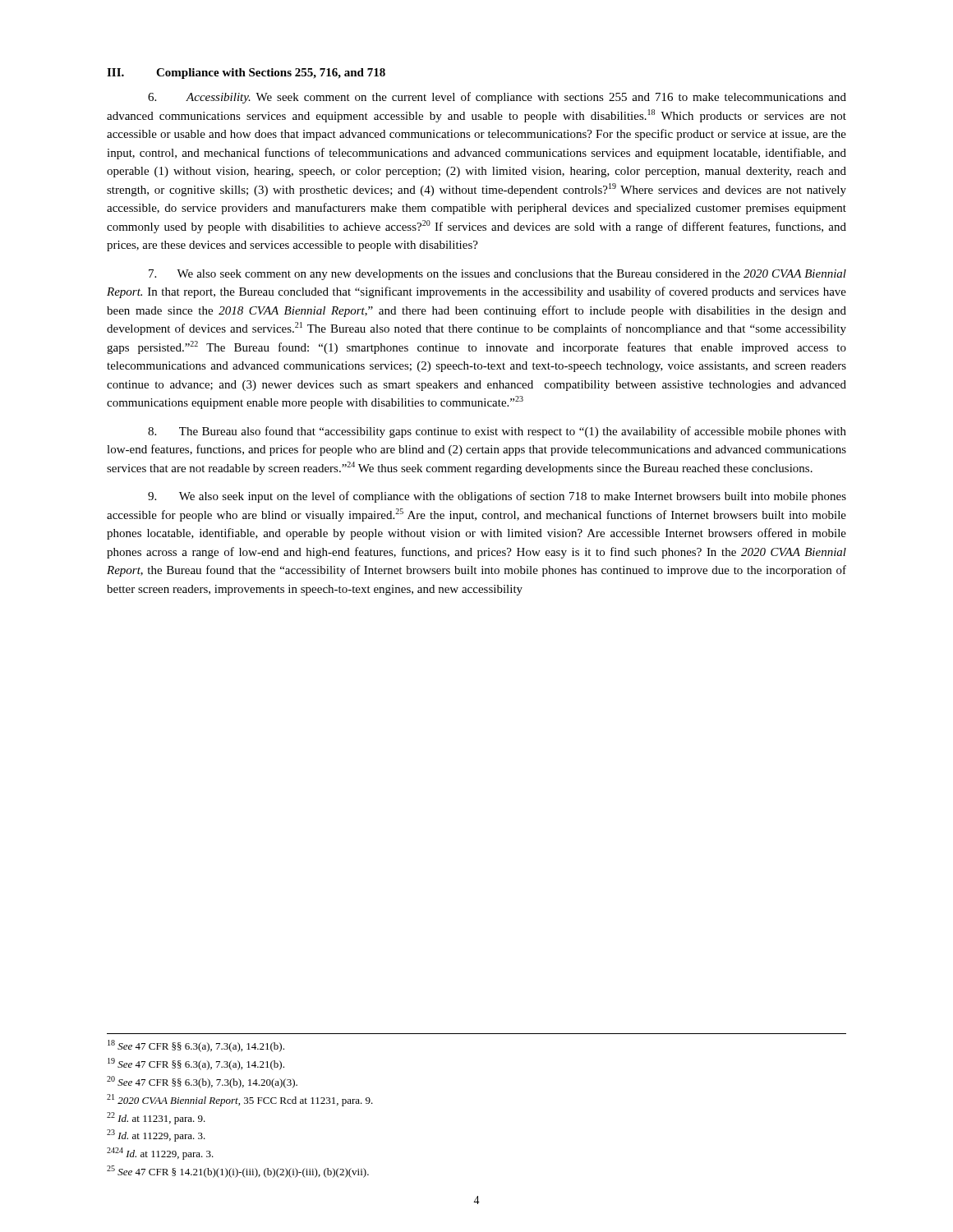Viewport: 953px width, 1232px height.
Task: Click the passage that begins "25 See 47"
Action: click(x=238, y=1171)
